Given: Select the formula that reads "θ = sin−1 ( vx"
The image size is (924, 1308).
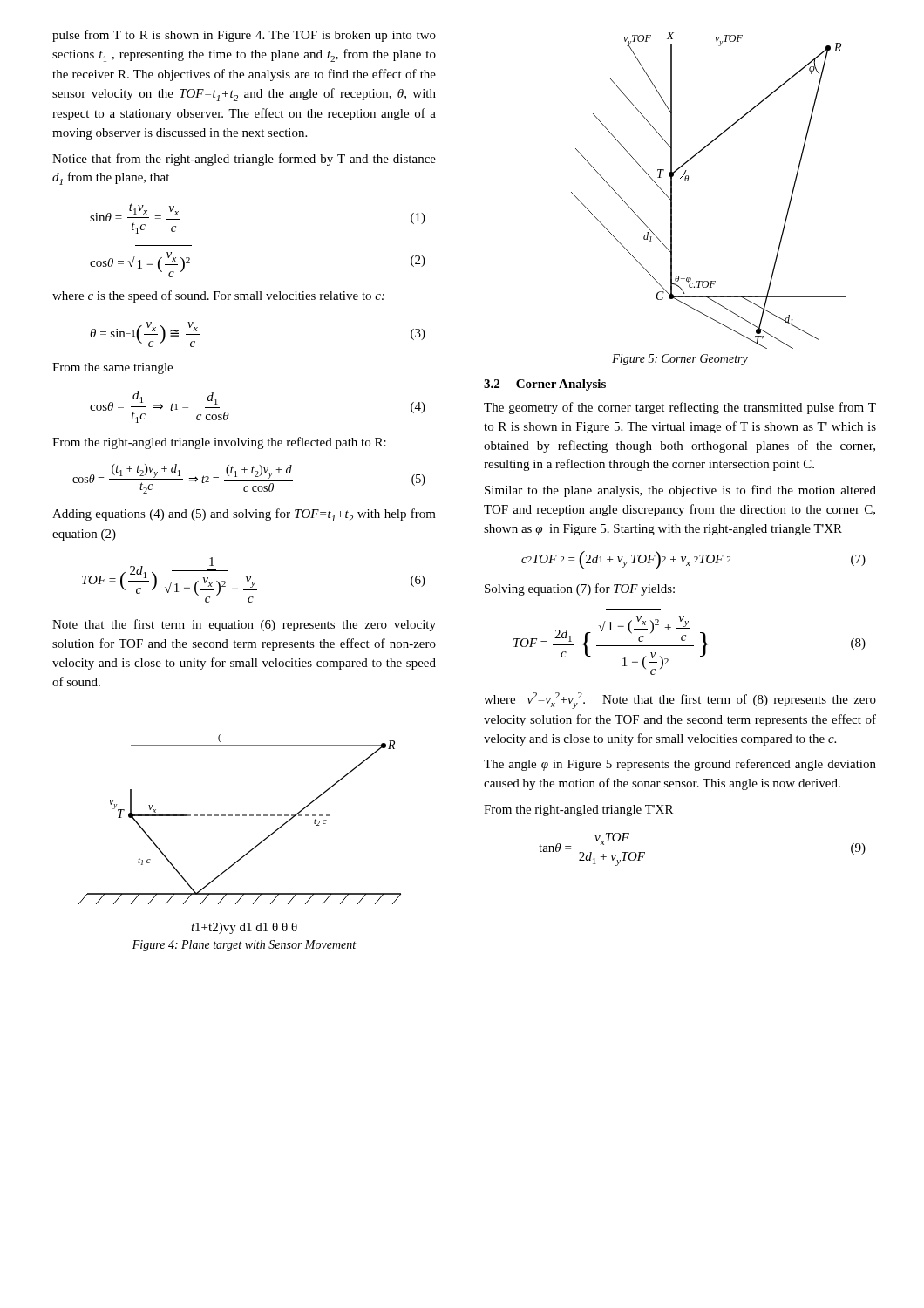Looking at the screenshot, I should [138, 334].
